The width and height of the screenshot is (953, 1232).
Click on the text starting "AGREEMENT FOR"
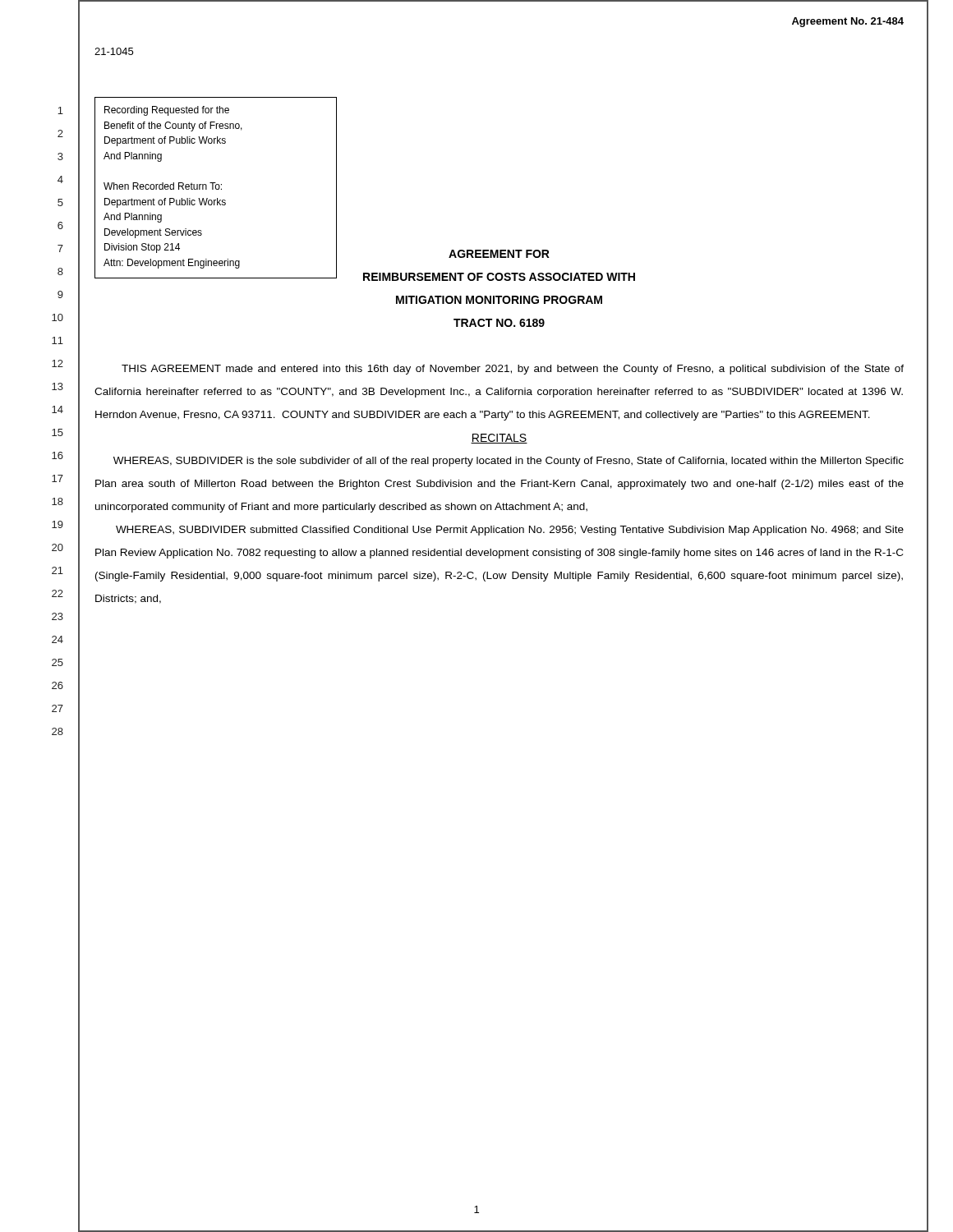point(499,254)
